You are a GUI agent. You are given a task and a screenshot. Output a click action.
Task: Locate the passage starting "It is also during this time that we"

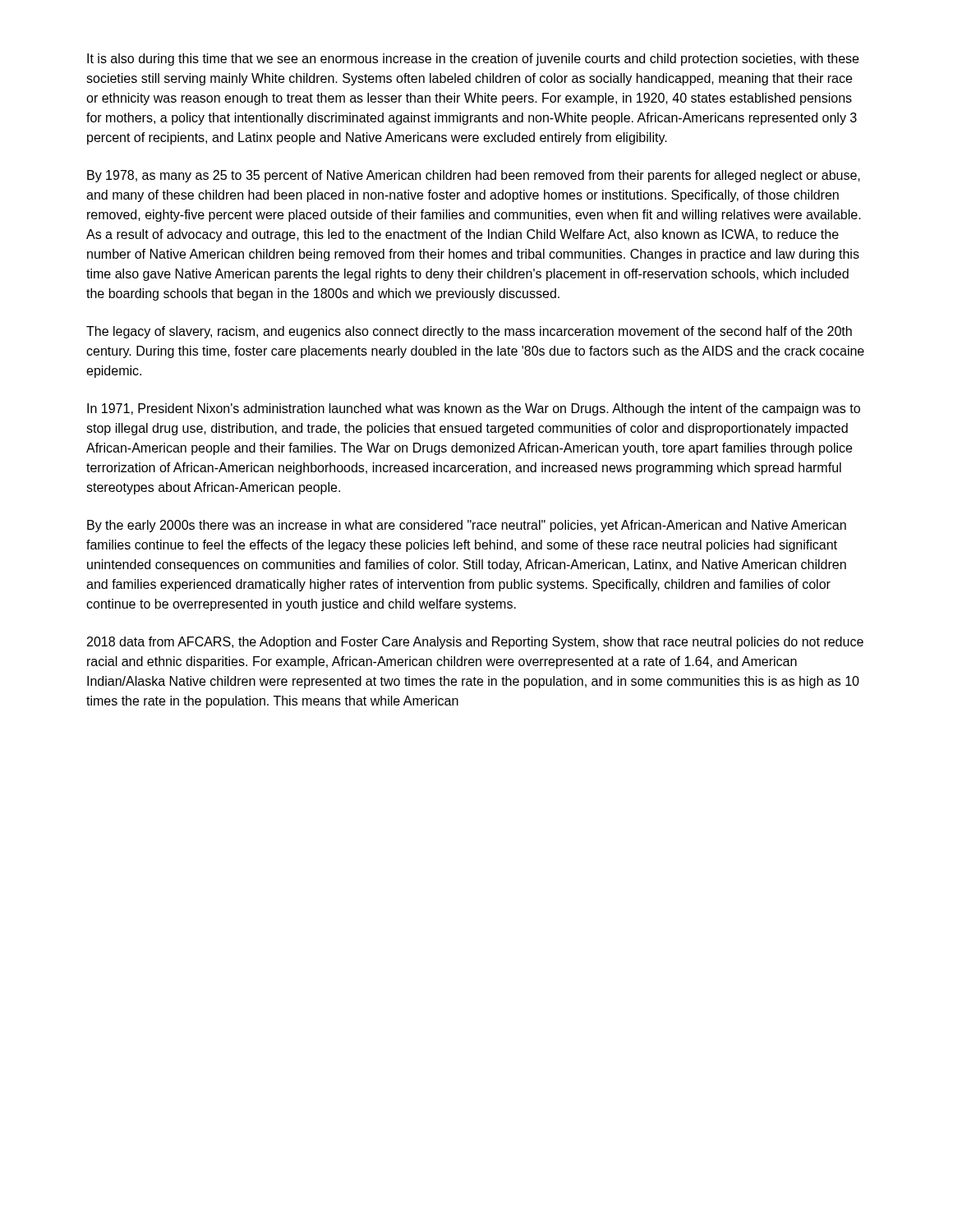(473, 98)
